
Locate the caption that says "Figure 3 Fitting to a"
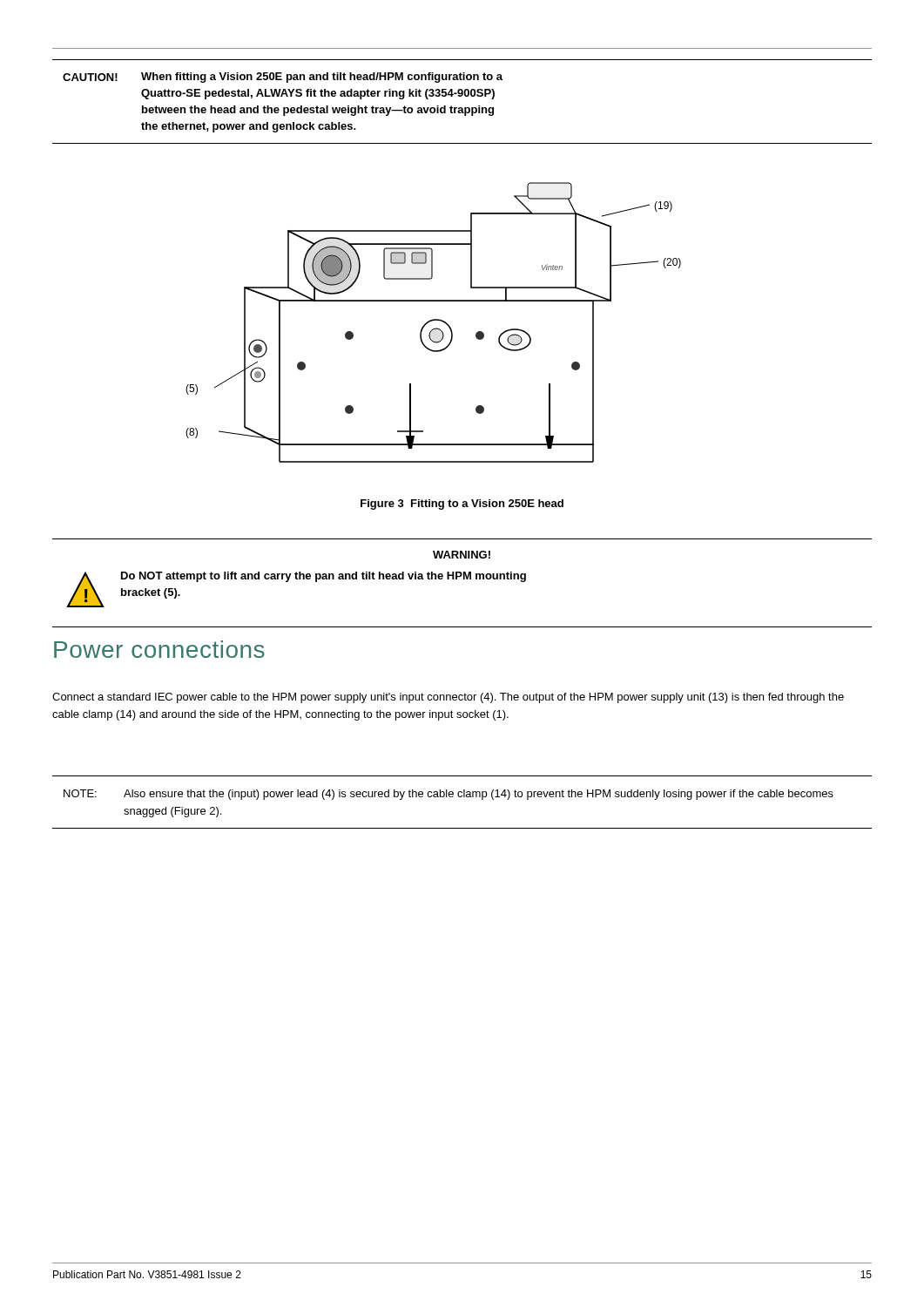click(x=462, y=503)
